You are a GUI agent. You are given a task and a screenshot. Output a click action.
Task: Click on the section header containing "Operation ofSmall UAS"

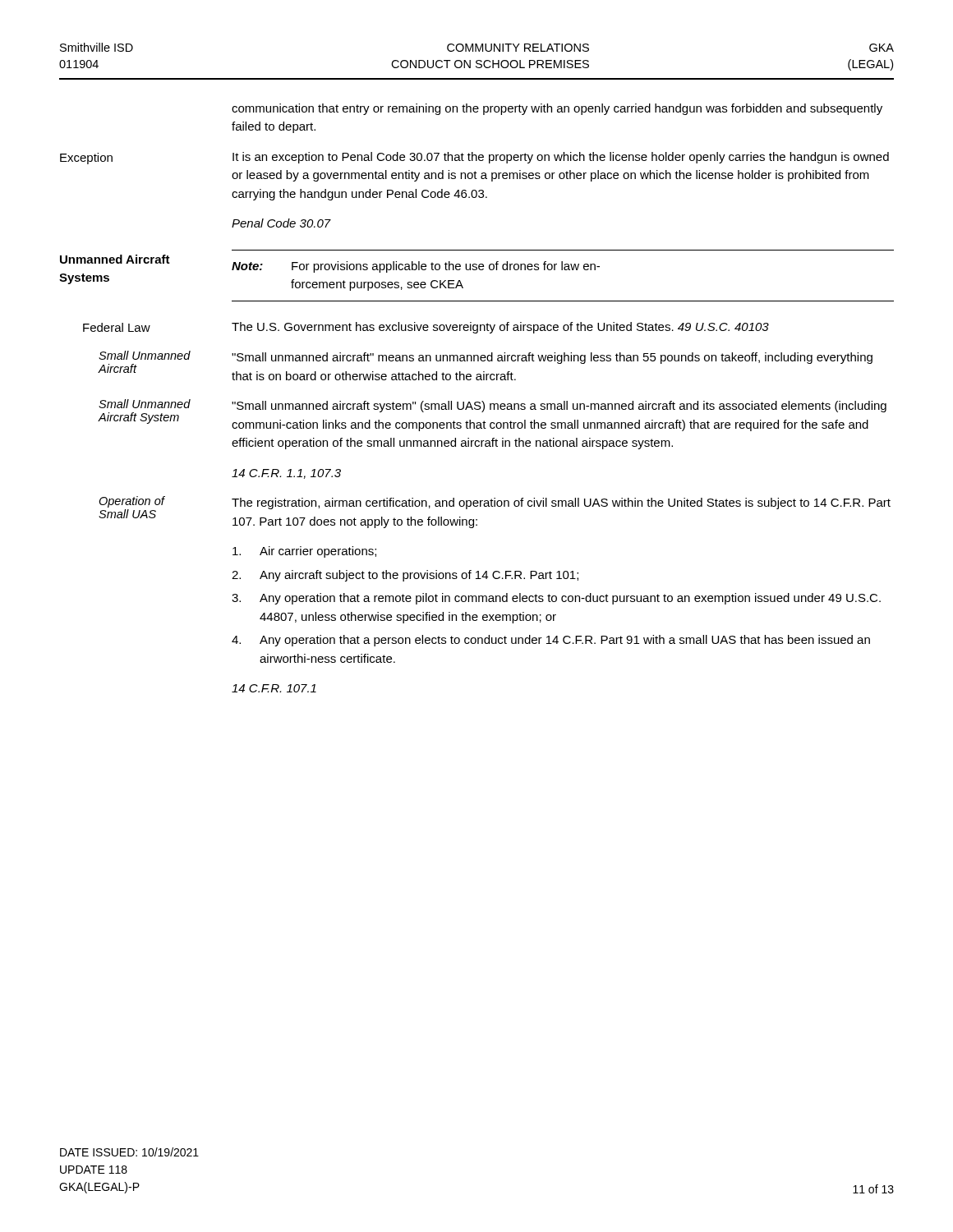click(131, 508)
